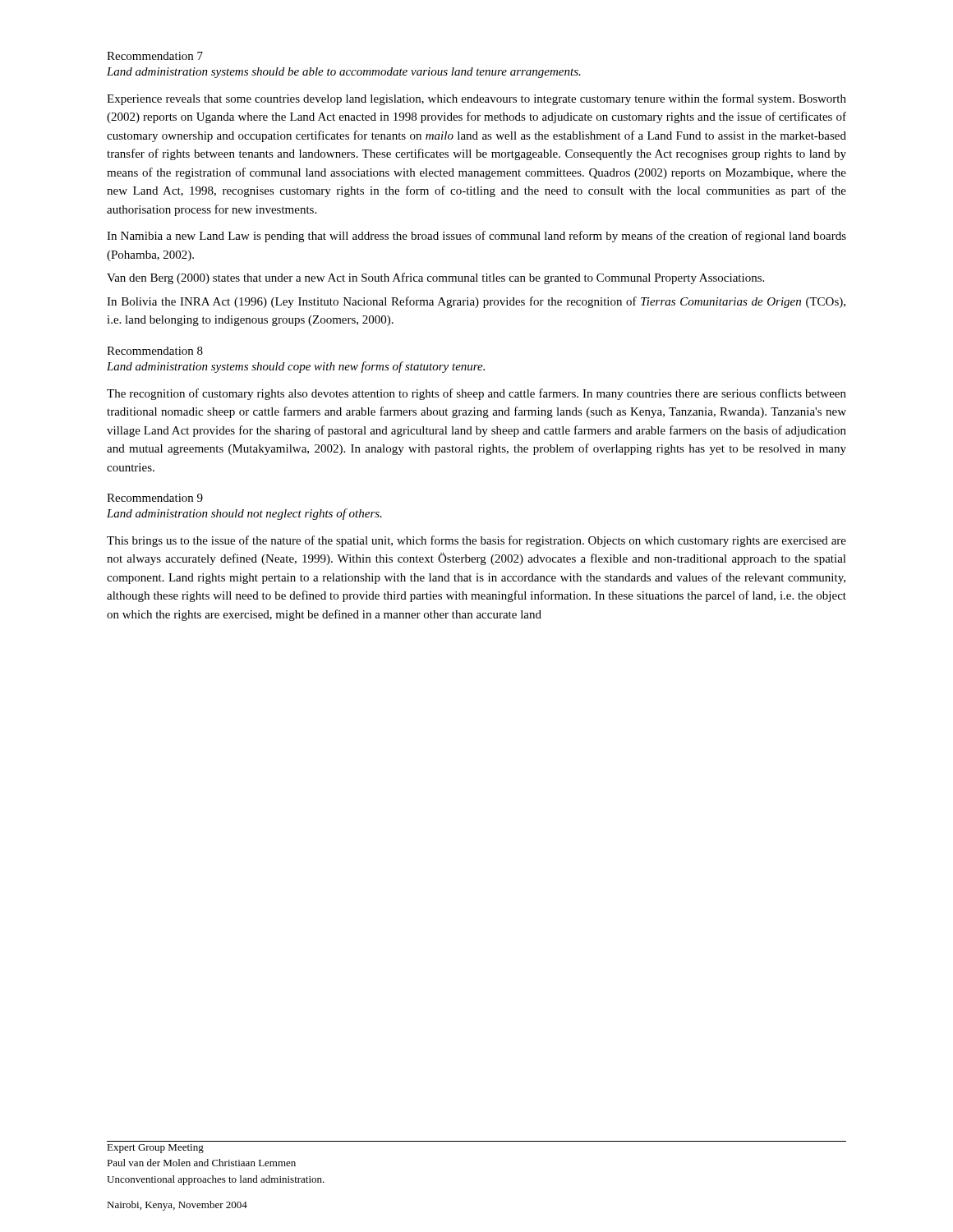Screen dimensions: 1232x953
Task: Where is the passage that starts "In Namibia a"?
Action: 476,245
